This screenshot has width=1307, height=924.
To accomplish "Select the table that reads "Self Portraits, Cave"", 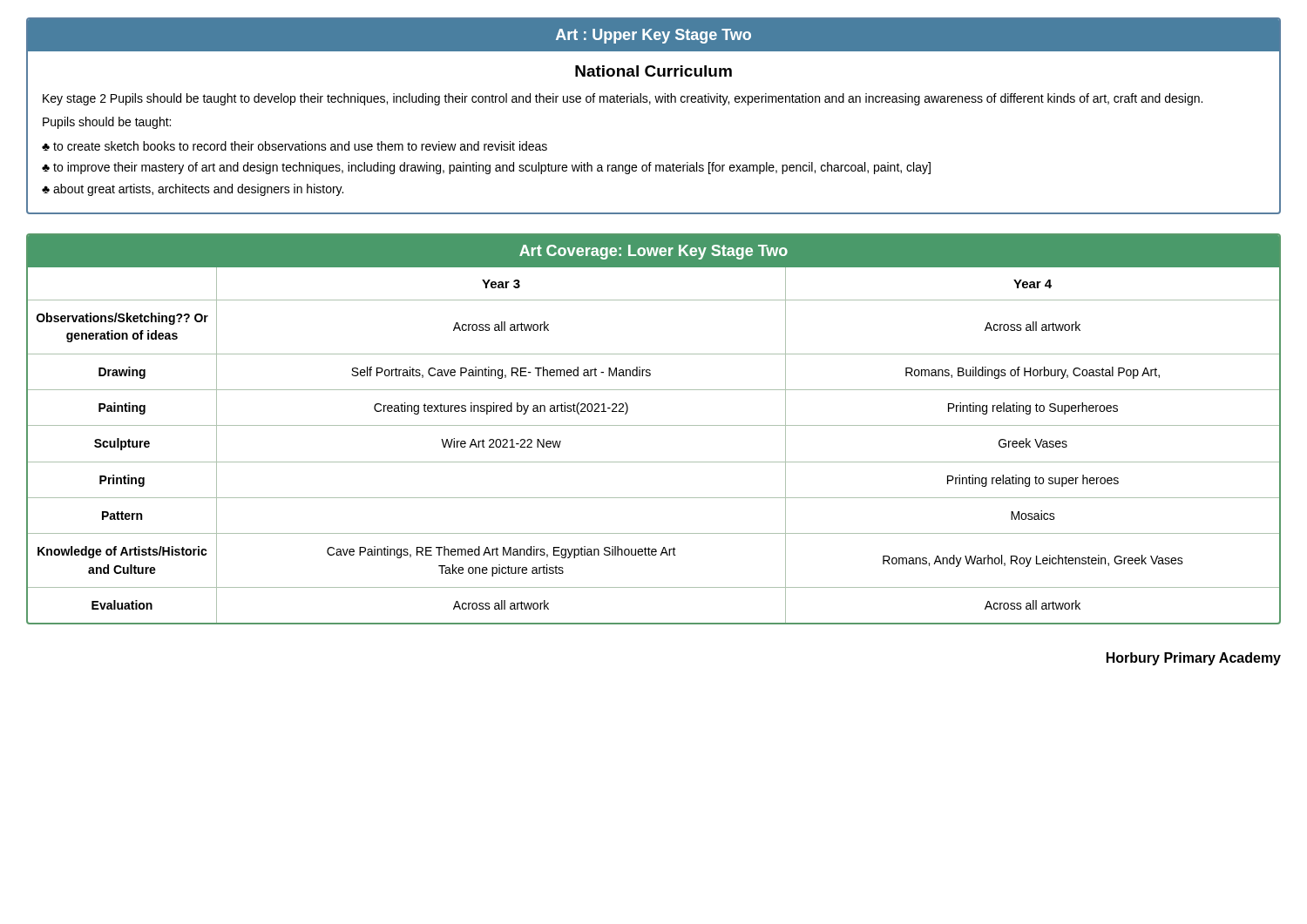I will point(654,445).
